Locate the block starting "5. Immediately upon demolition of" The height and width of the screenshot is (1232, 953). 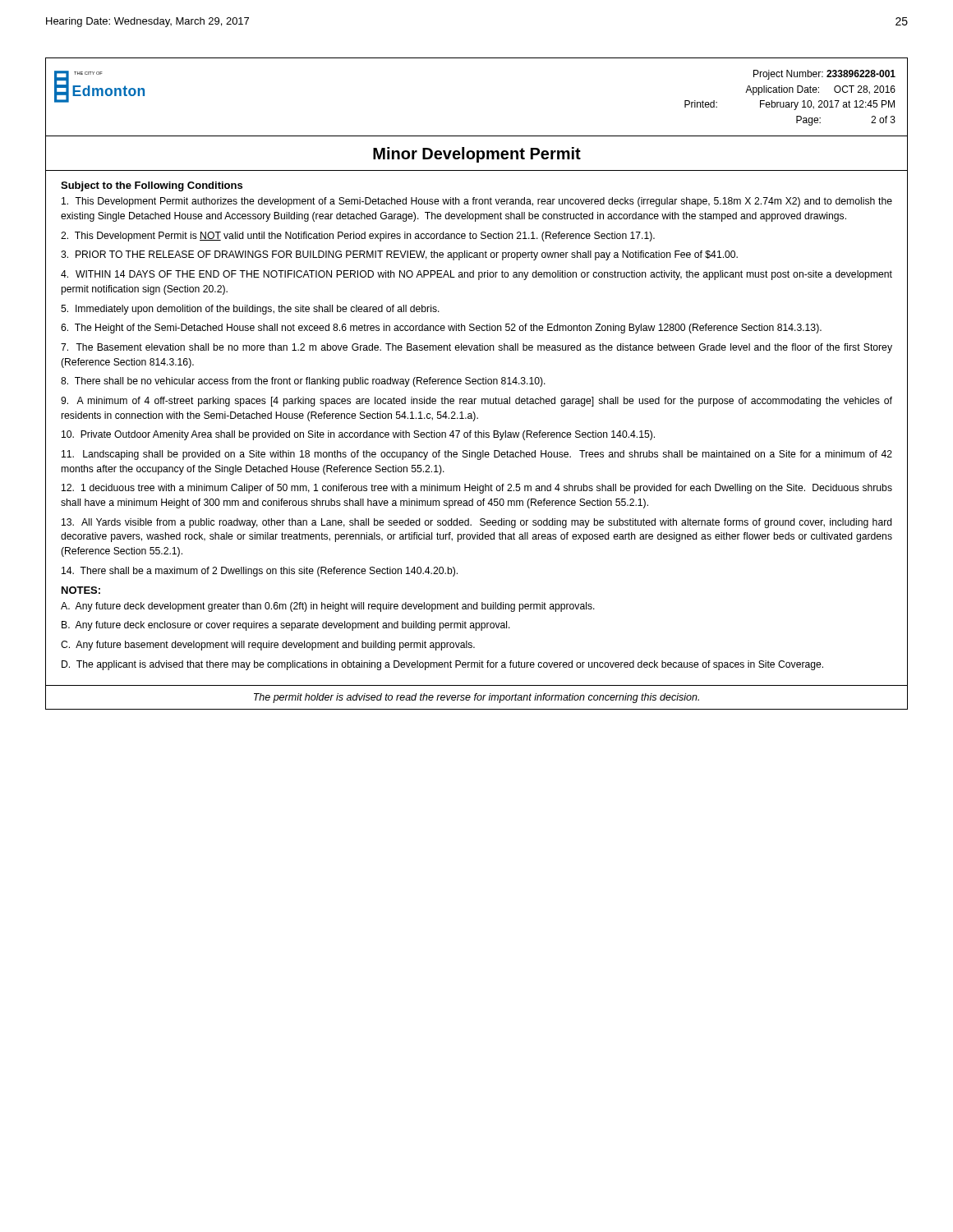coord(250,308)
